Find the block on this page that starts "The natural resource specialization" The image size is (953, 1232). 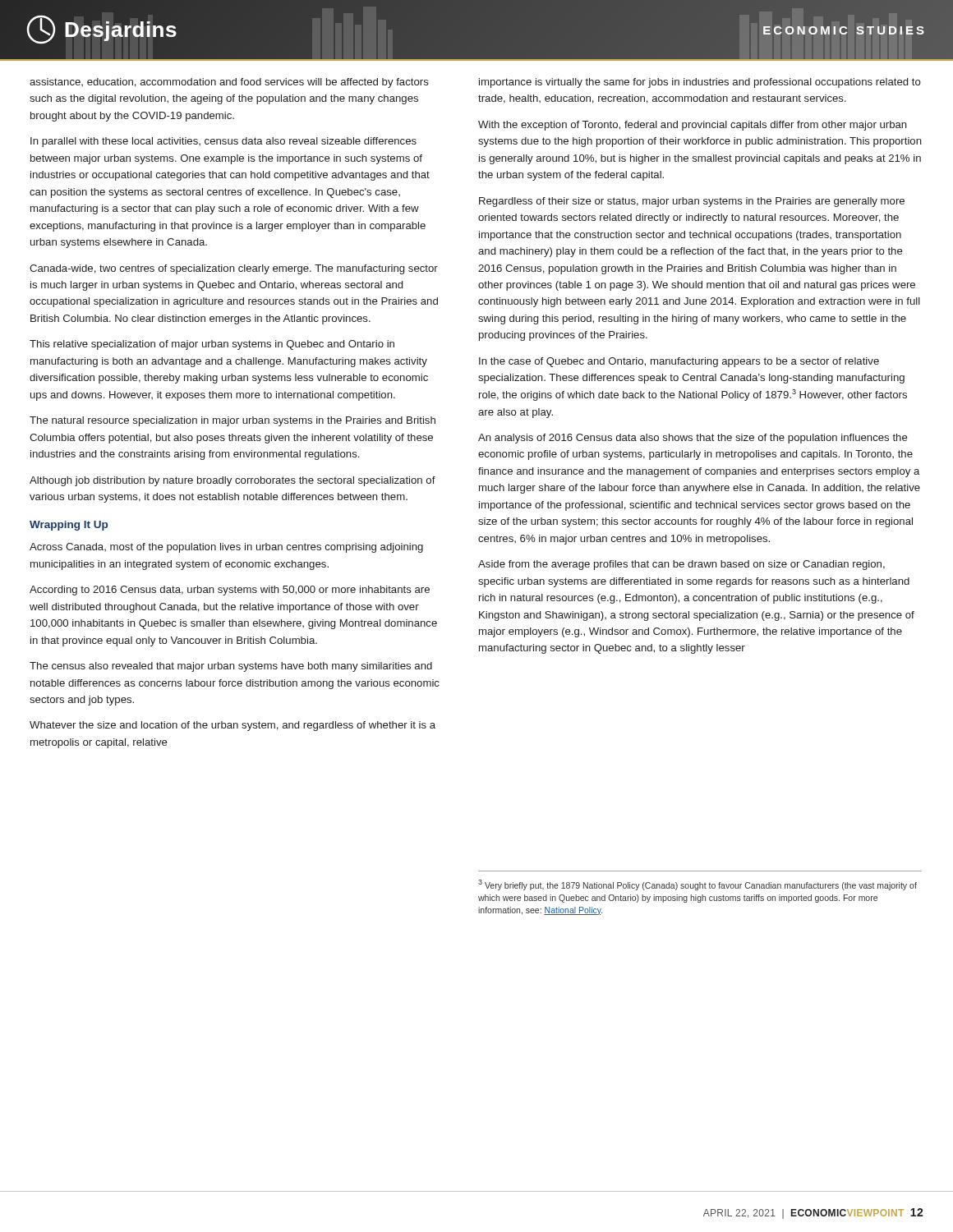238,438
